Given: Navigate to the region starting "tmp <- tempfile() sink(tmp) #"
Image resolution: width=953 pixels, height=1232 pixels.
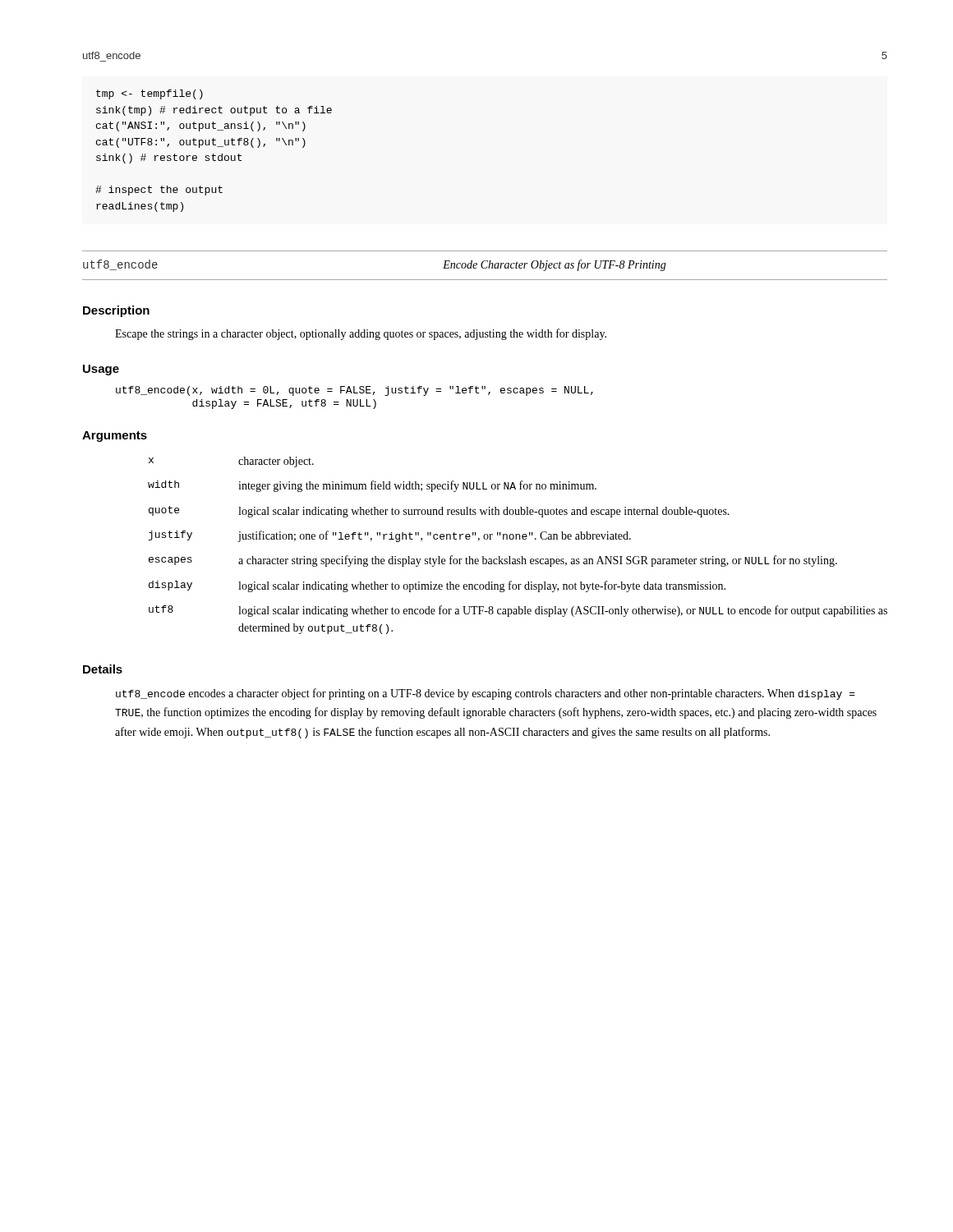Looking at the screenshot, I should coord(150,94).
